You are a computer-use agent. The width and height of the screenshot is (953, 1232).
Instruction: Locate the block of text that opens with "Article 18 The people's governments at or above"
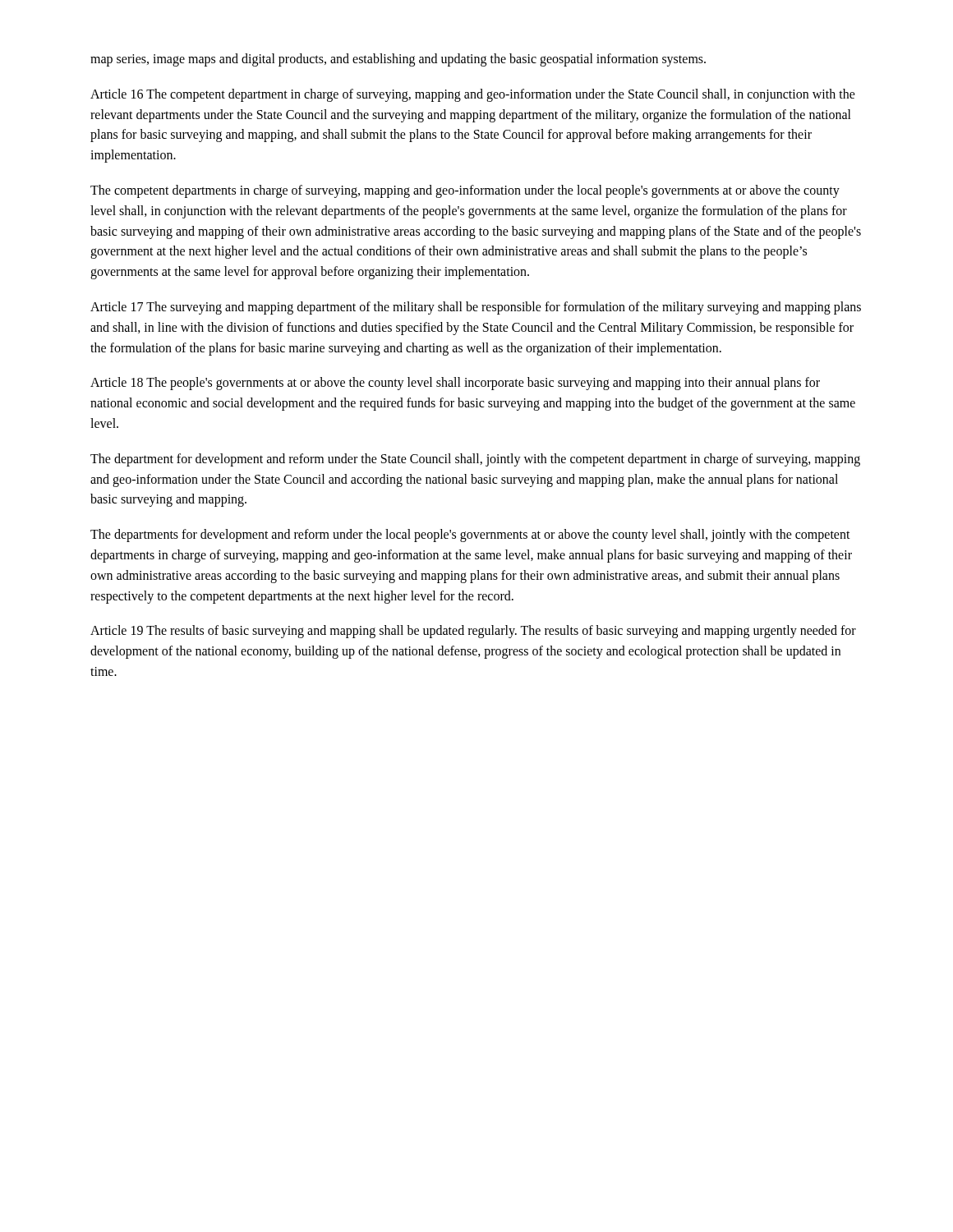[473, 403]
